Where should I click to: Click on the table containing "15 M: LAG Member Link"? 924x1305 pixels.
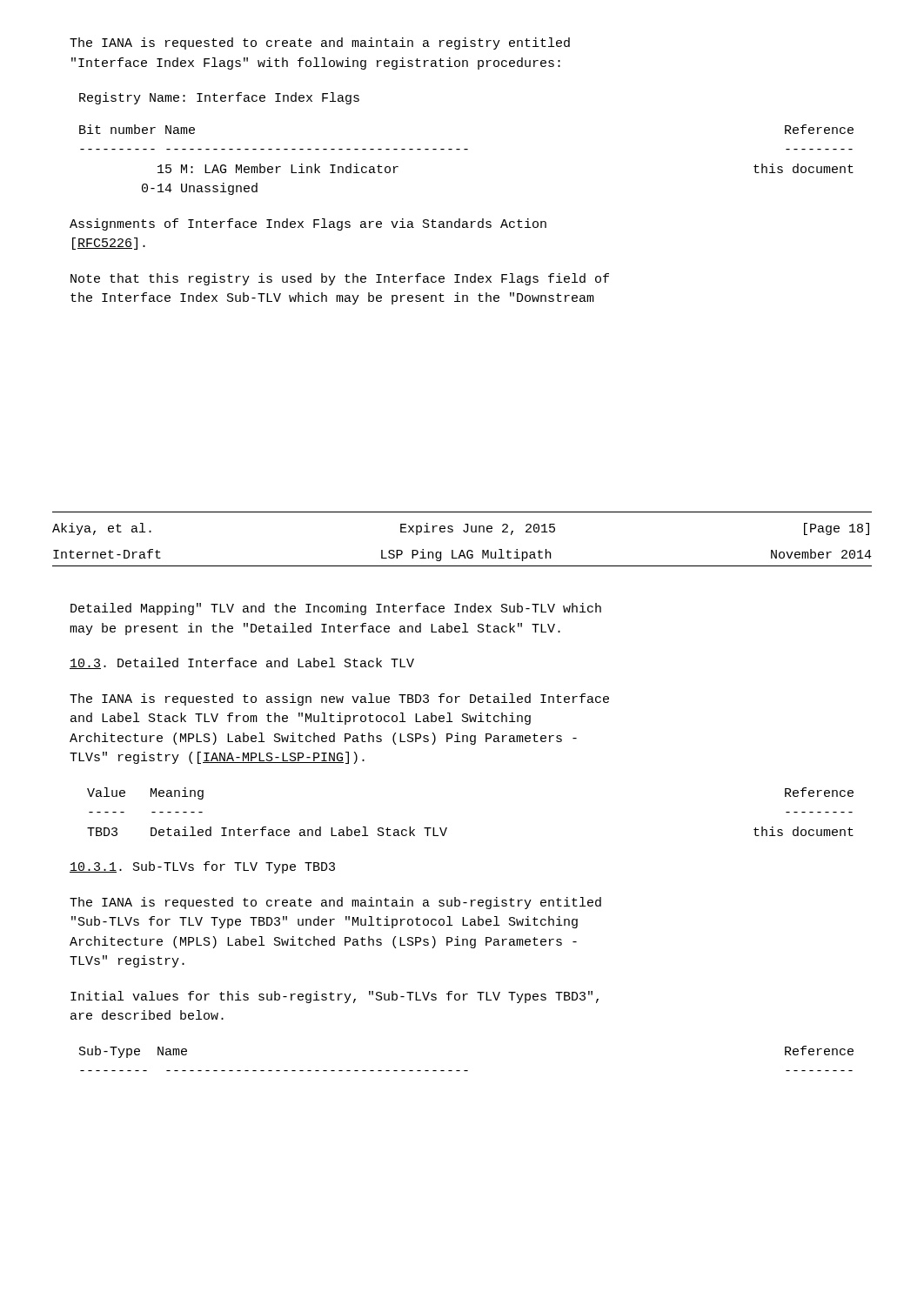pos(462,161)
